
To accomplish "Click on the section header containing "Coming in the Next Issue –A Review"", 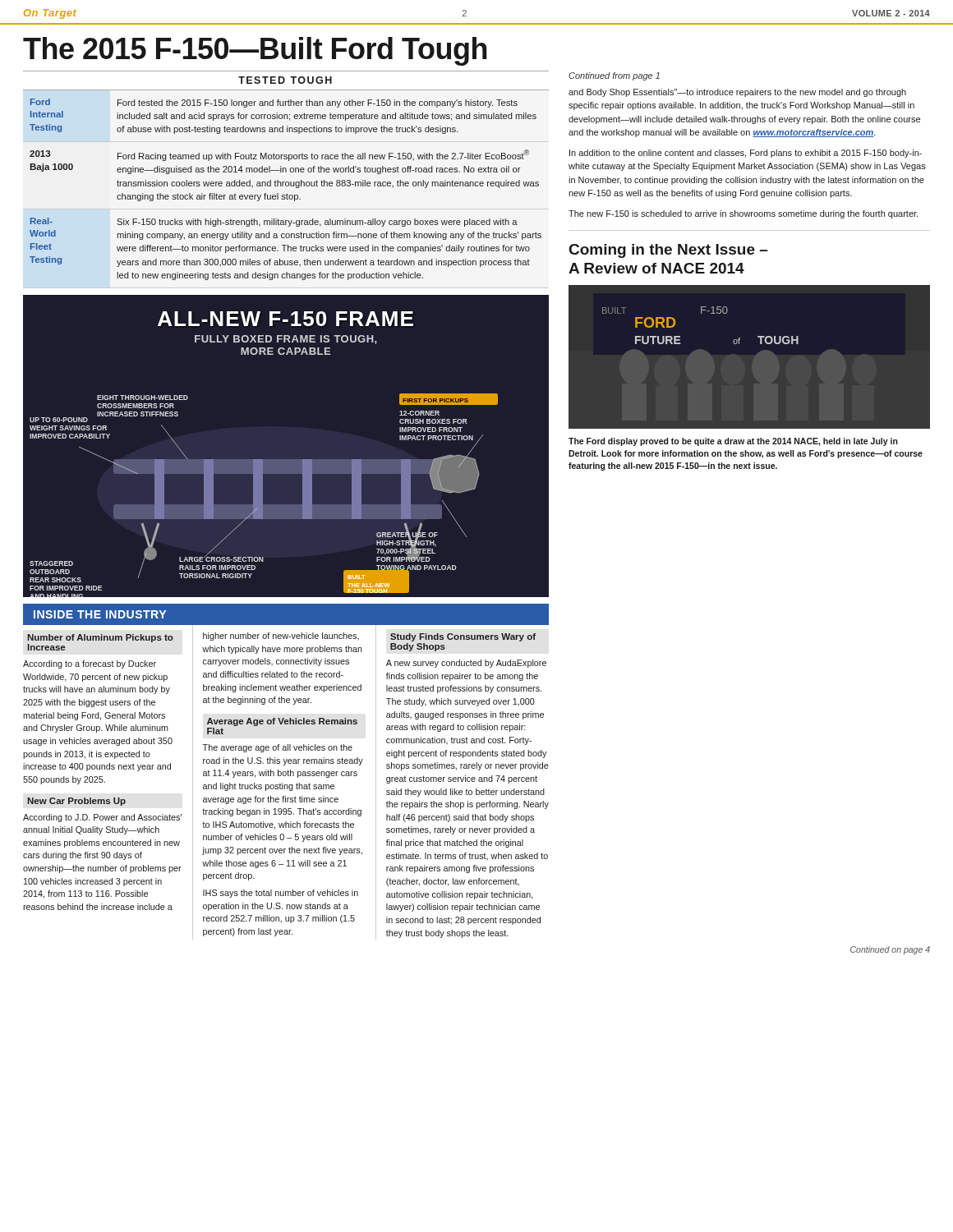I will click(x=668, y=259).
